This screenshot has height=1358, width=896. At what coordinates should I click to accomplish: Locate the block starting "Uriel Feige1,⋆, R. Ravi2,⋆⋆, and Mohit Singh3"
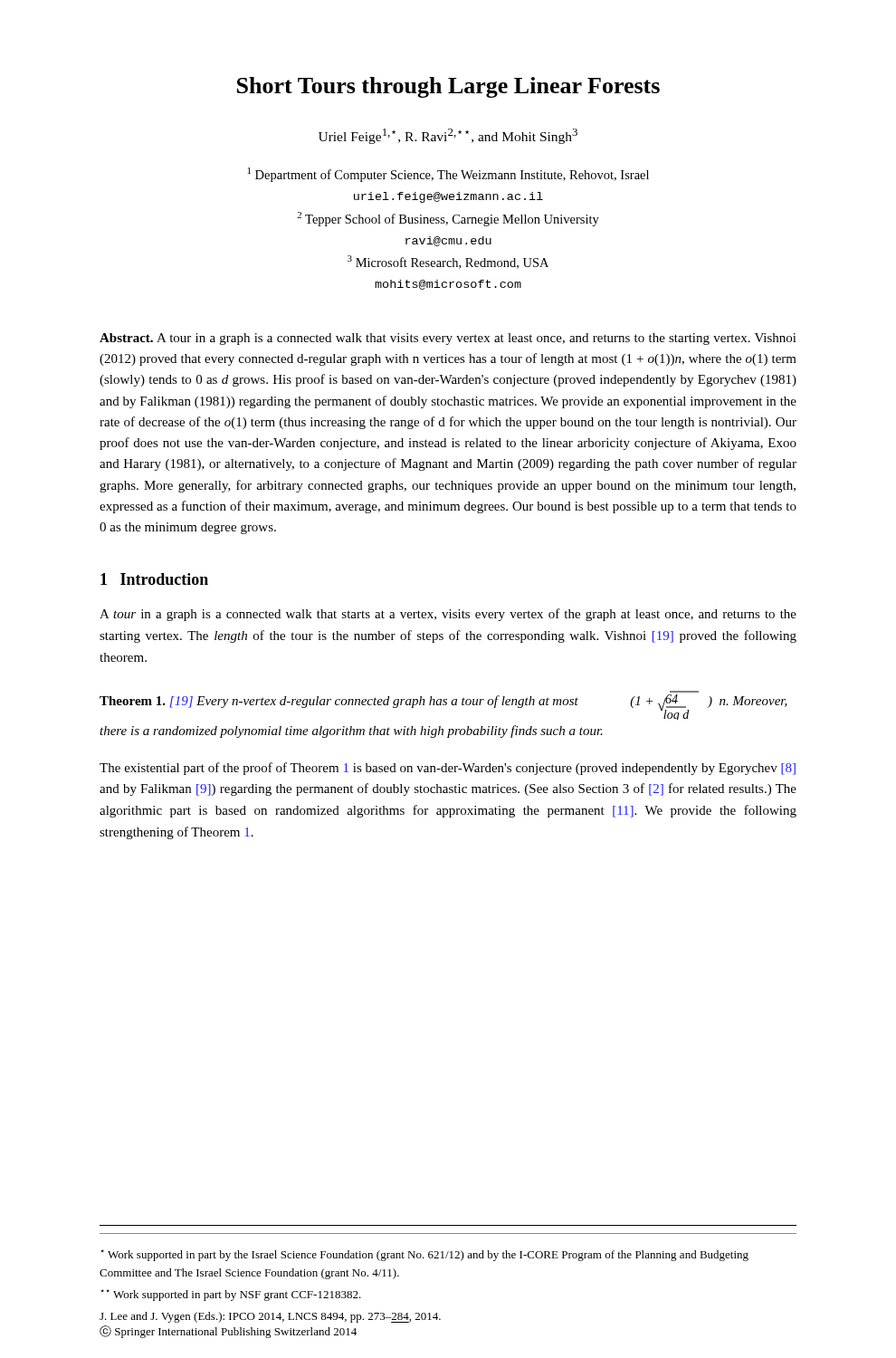448,135
